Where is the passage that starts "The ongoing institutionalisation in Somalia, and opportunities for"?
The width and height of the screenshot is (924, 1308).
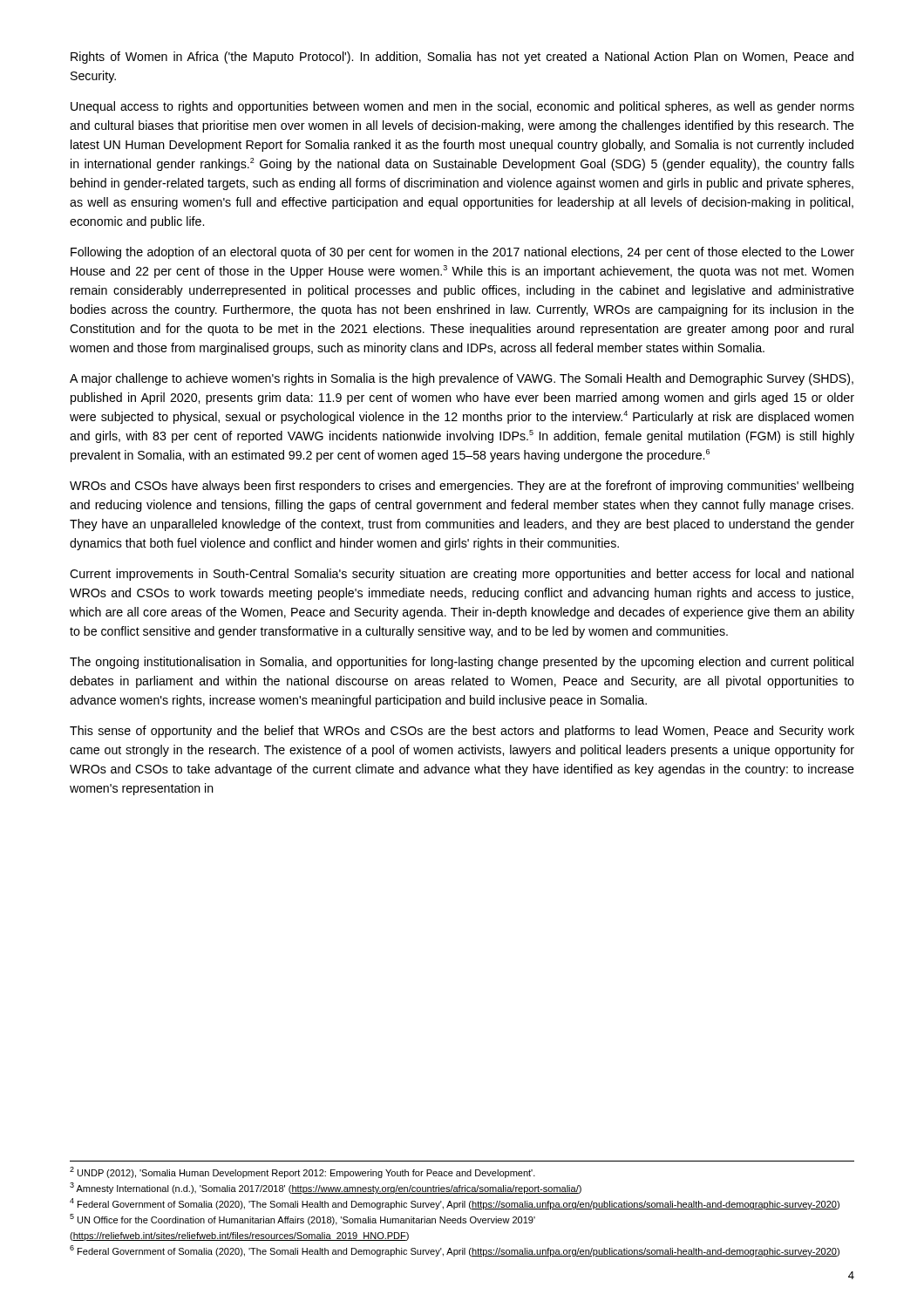point(462,681)
